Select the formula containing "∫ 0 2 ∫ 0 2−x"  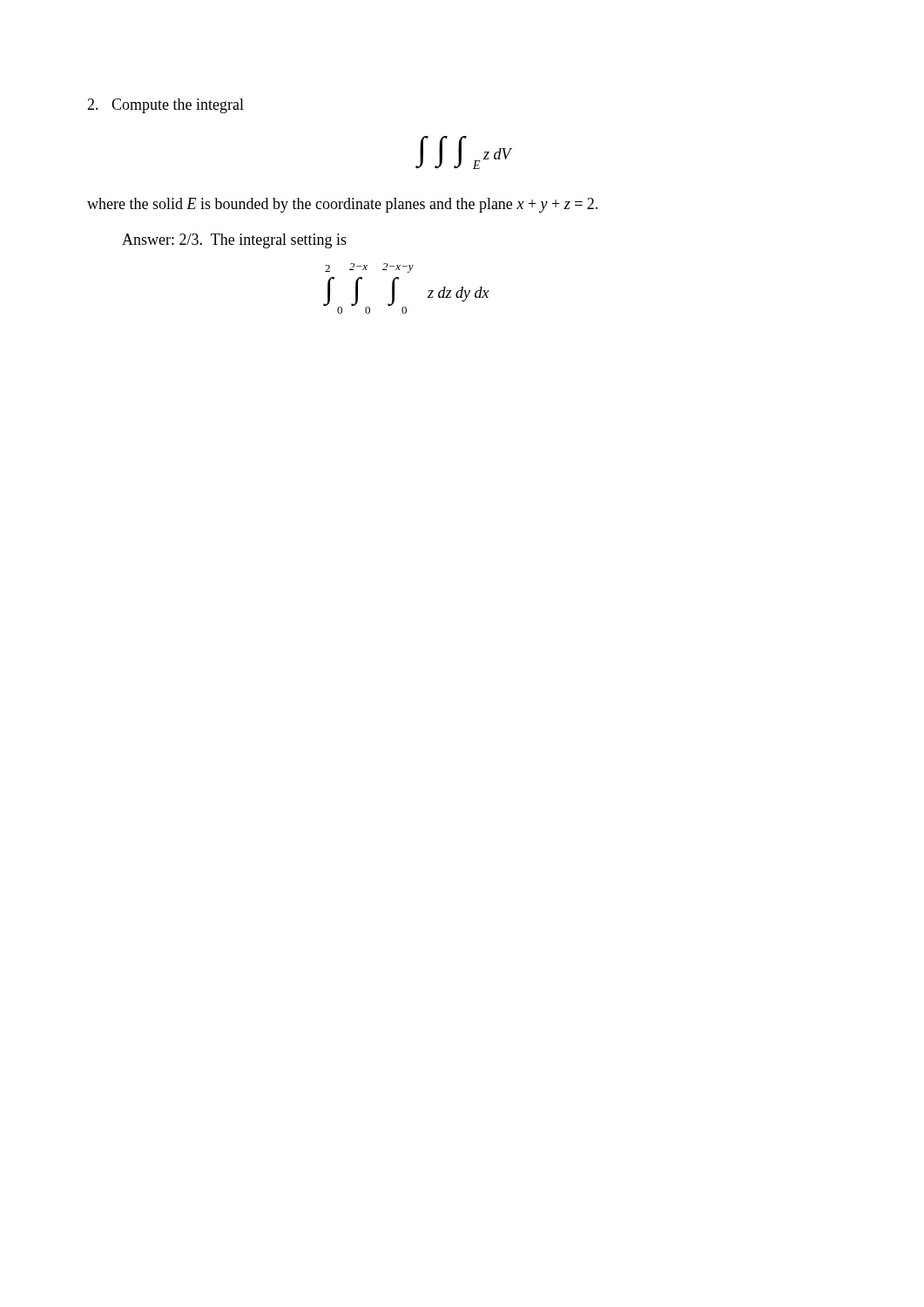[x=462, y=291]
